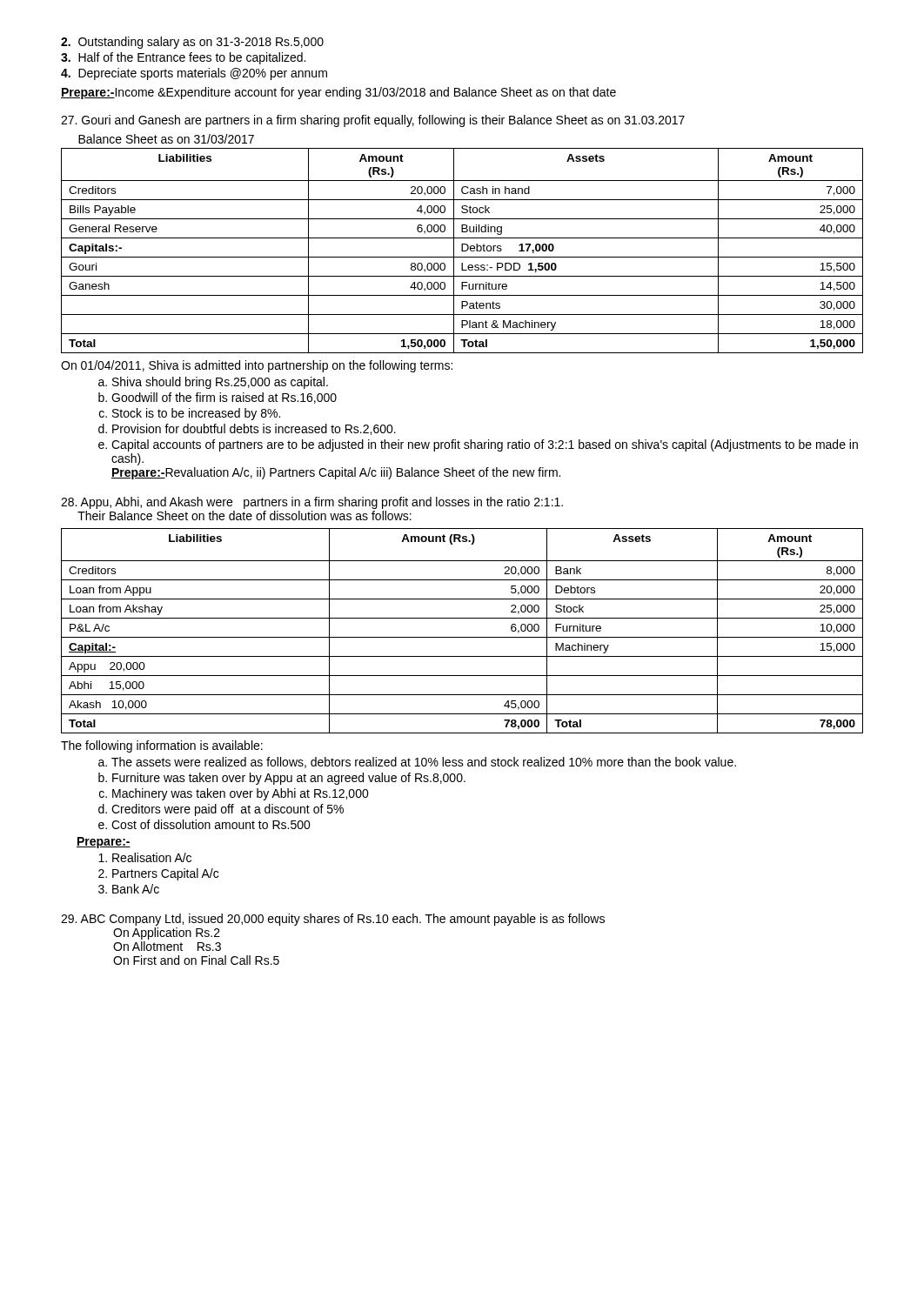This screenshot has width=924, height=1305.
Task: Find the block on this page that starts "2. Outstanding salary as on"
Action: (192, 42)
